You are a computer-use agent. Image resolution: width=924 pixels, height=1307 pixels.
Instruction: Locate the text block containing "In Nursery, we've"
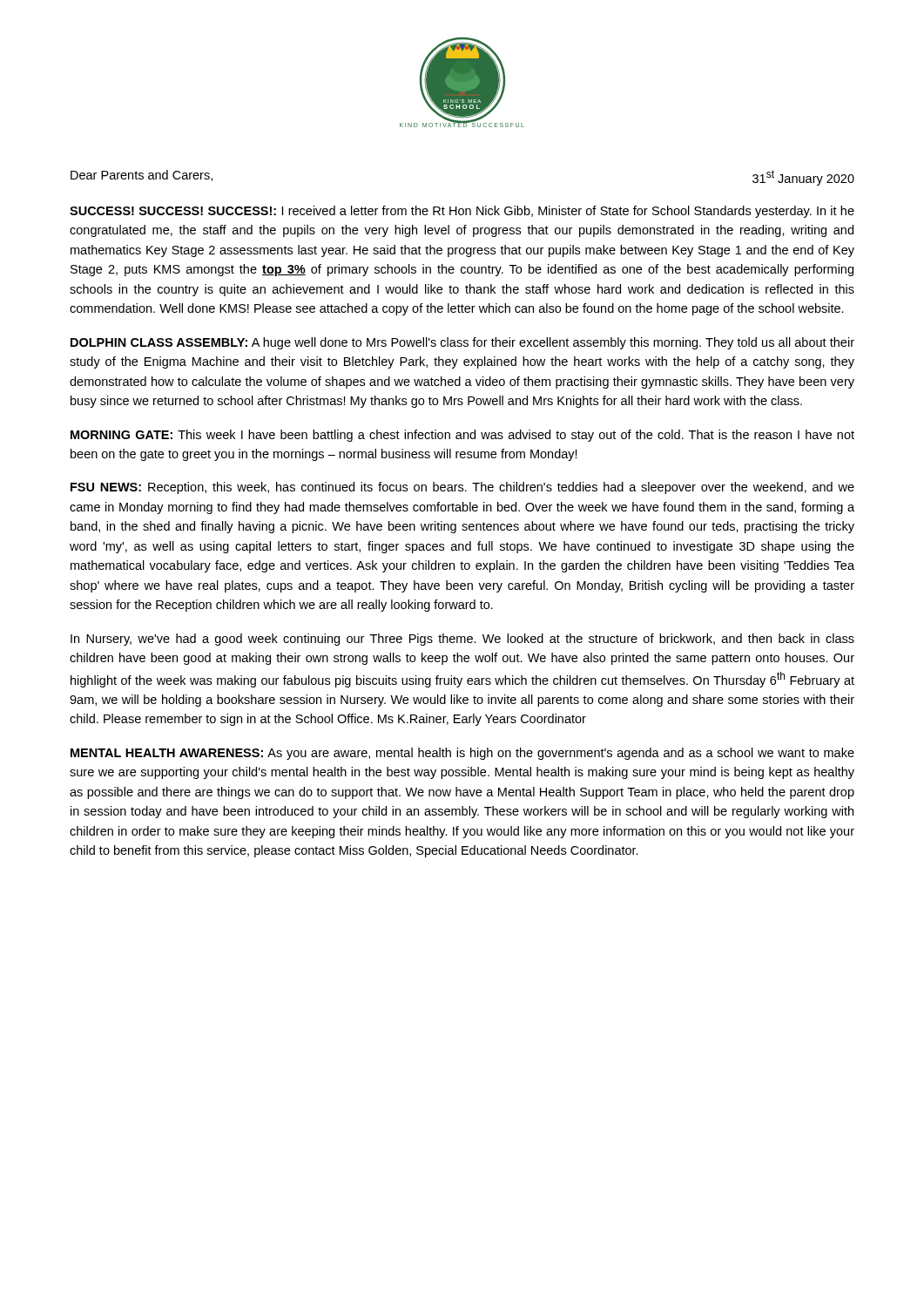click(x=462, y=679)
